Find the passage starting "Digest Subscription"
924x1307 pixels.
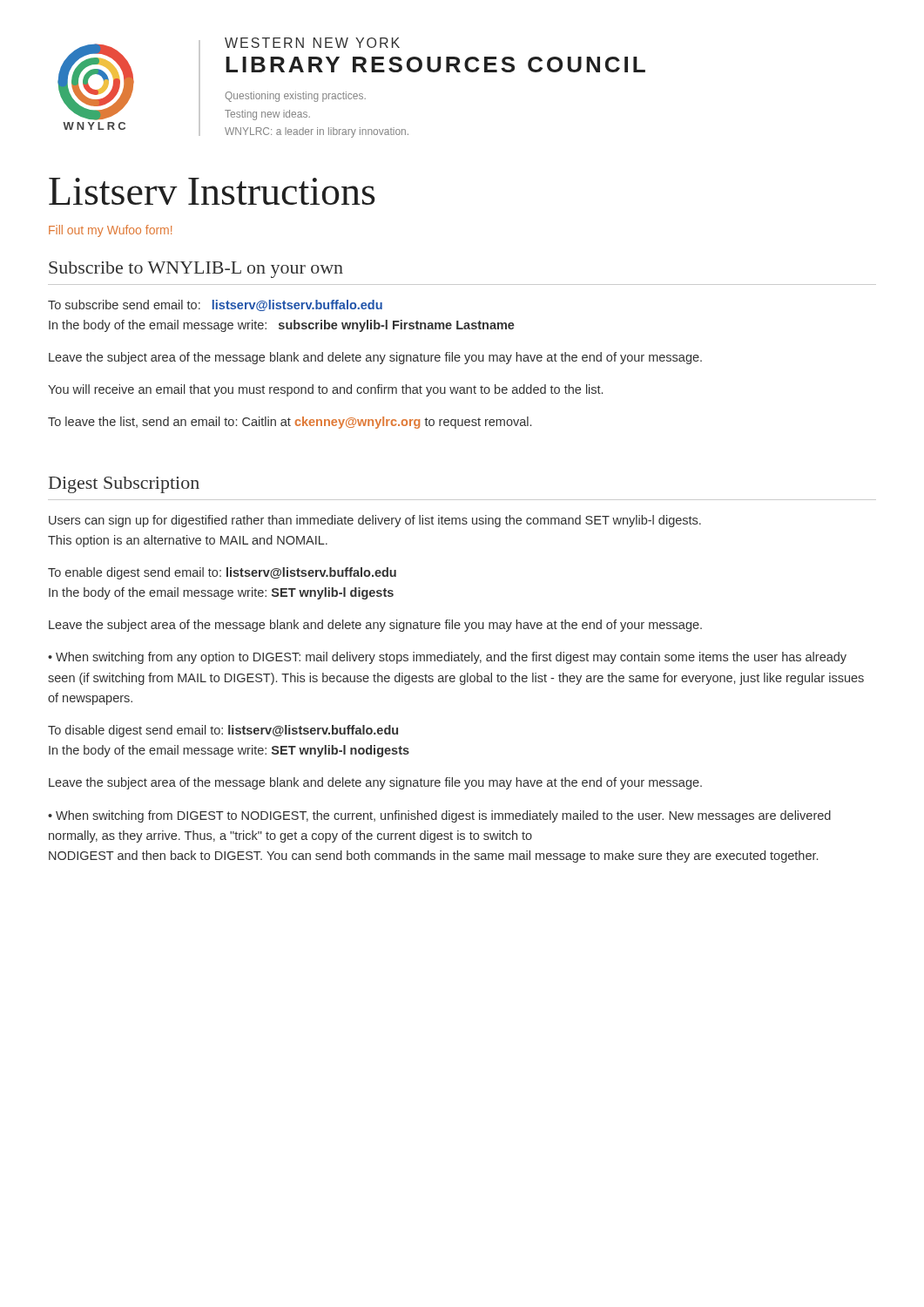point(124,485)
